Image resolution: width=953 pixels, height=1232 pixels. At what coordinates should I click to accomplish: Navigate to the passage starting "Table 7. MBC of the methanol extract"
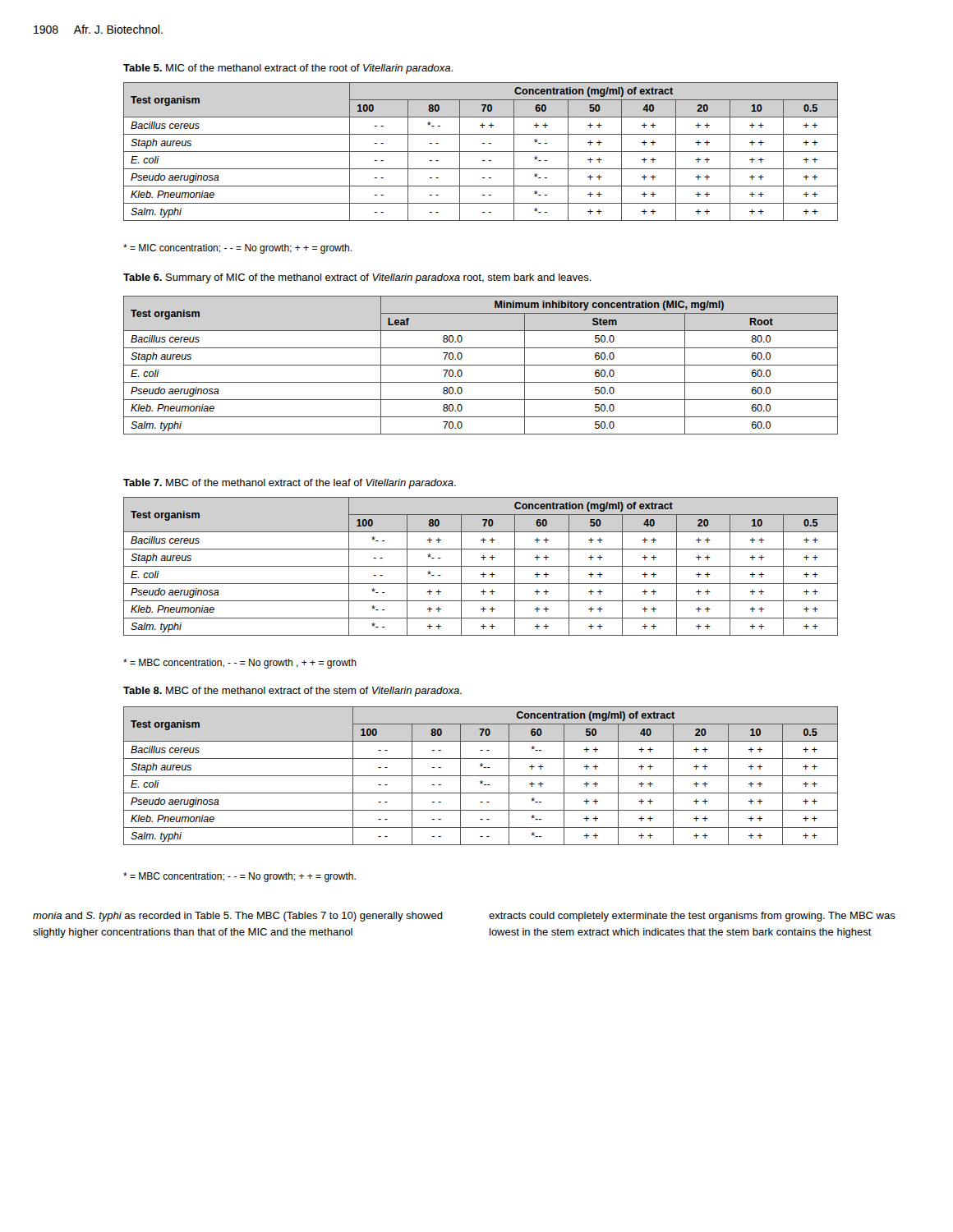pyautogui.click(x=290, y=483)
